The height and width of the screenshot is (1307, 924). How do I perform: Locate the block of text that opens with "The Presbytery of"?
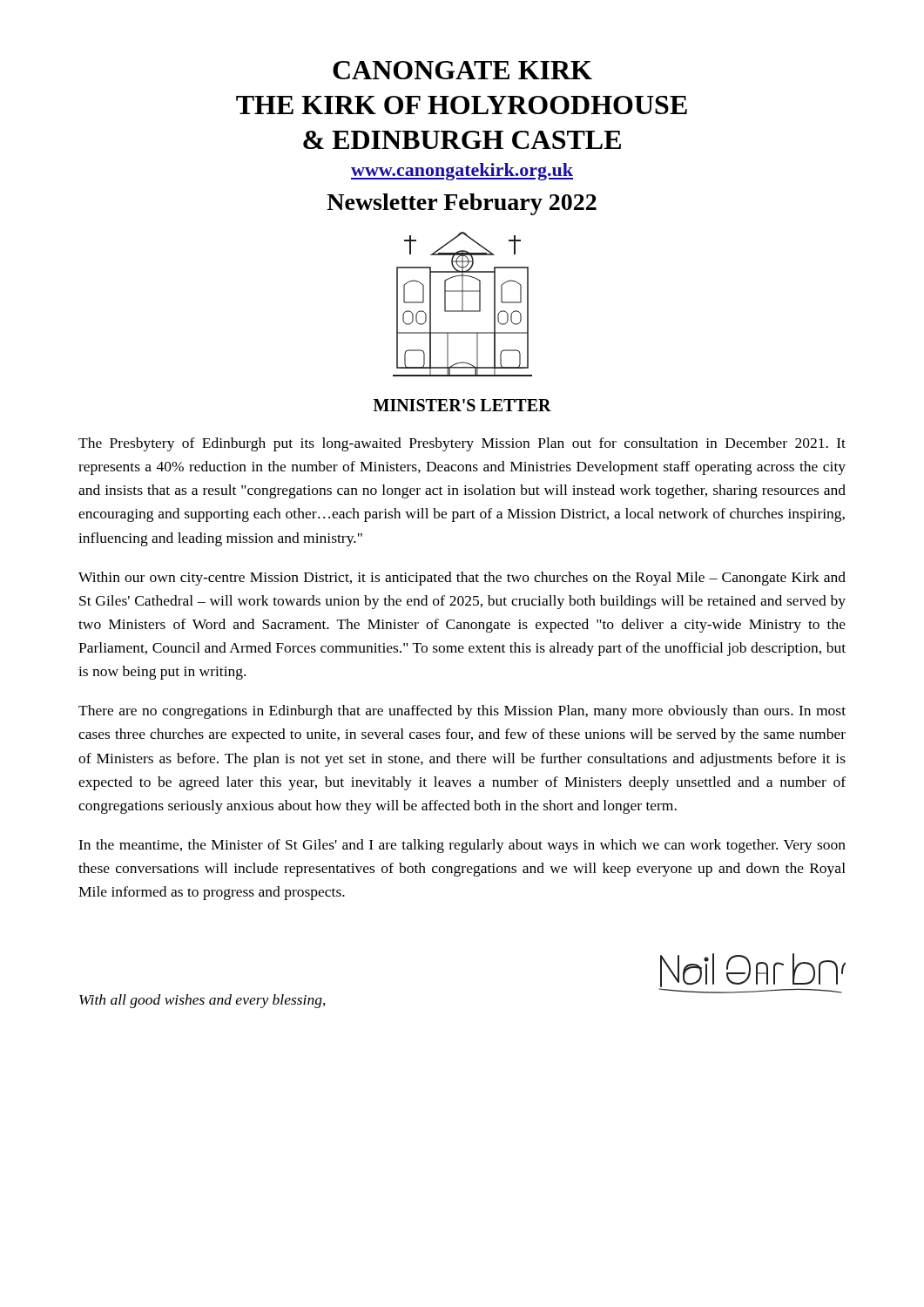462,490
